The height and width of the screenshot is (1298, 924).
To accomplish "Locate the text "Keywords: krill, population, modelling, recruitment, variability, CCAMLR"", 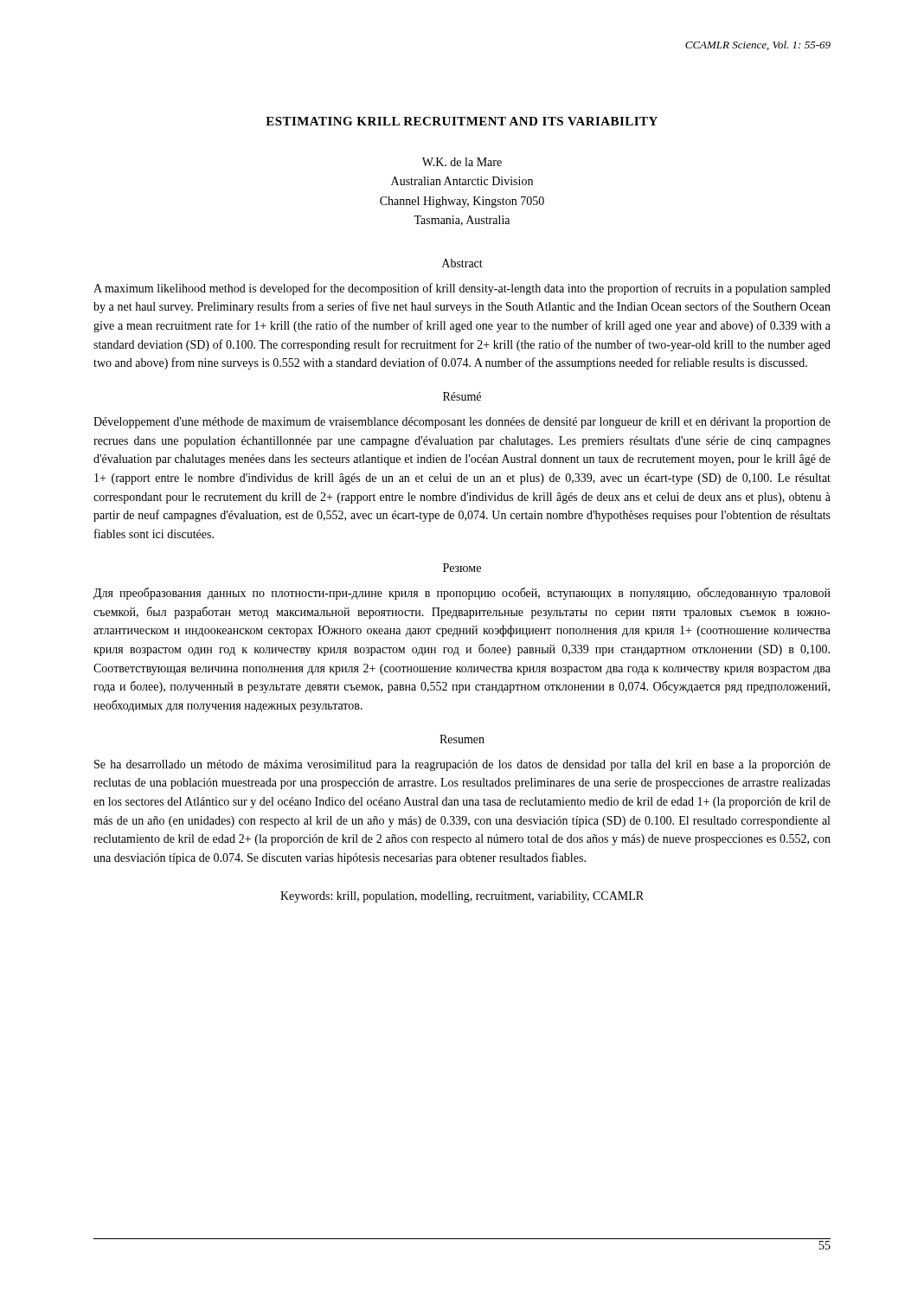I will click(462, 896).
